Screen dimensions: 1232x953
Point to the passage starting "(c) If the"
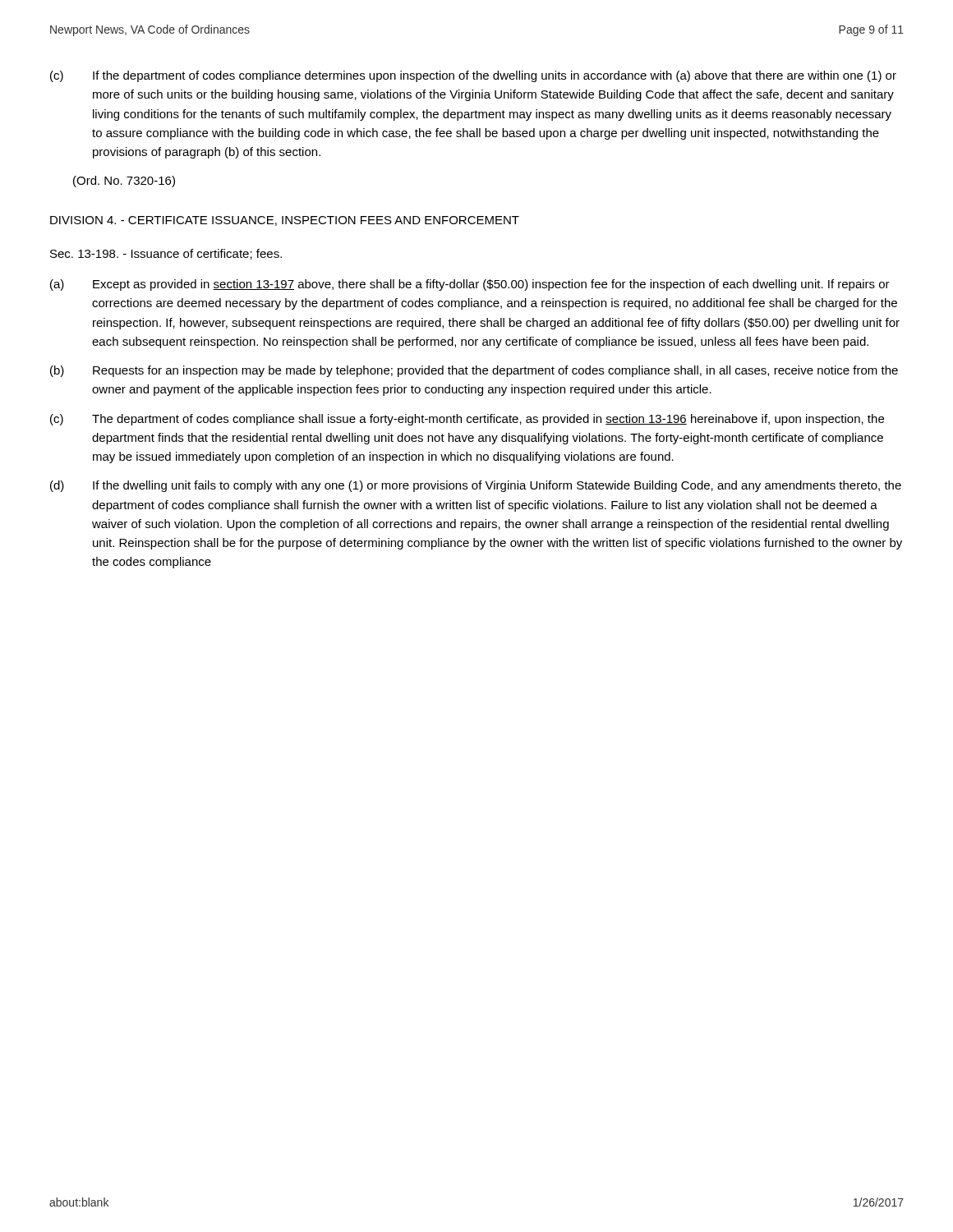476,113
